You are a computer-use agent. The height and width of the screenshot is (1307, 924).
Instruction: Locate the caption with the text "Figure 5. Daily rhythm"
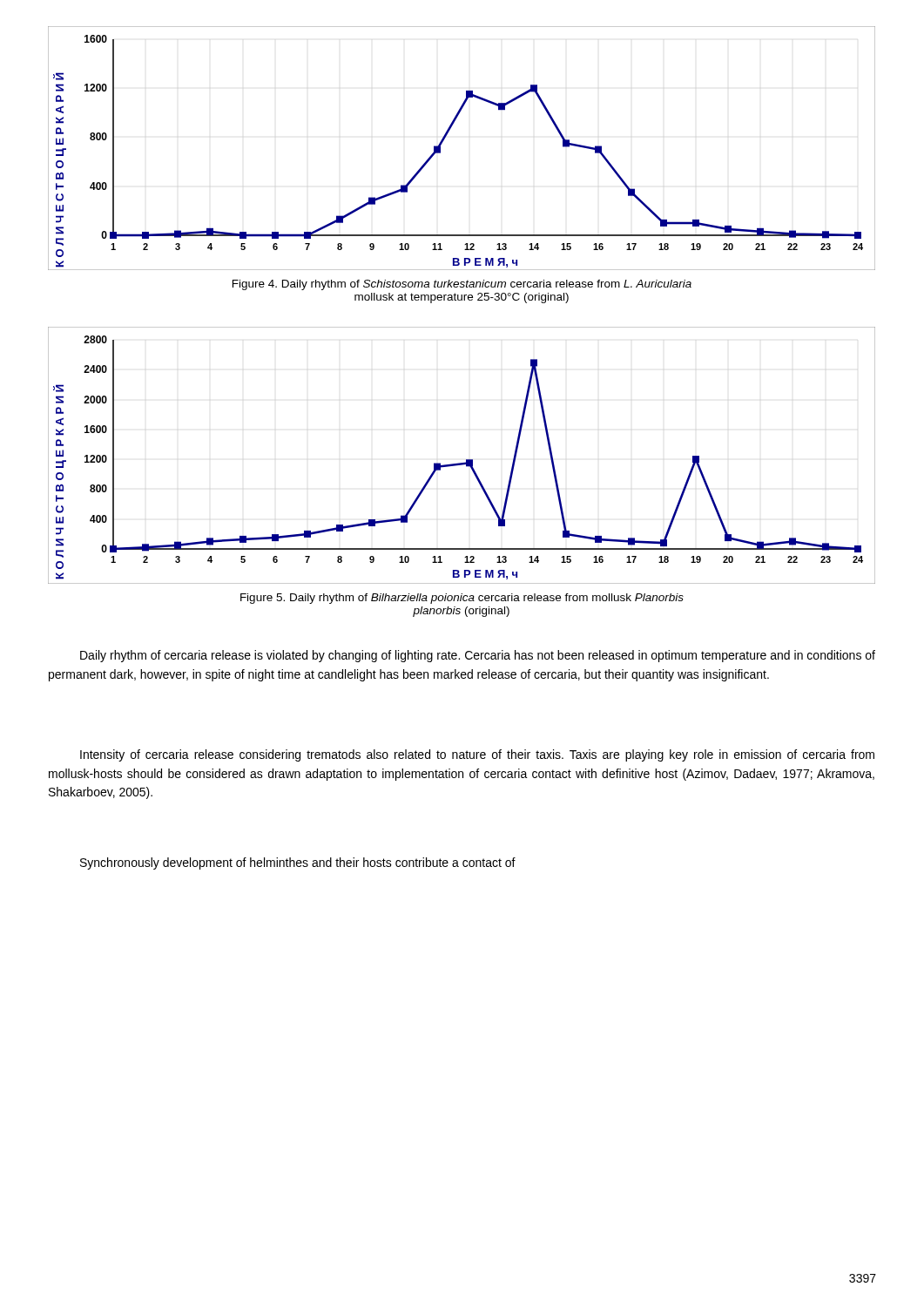(x=462, y=604)
